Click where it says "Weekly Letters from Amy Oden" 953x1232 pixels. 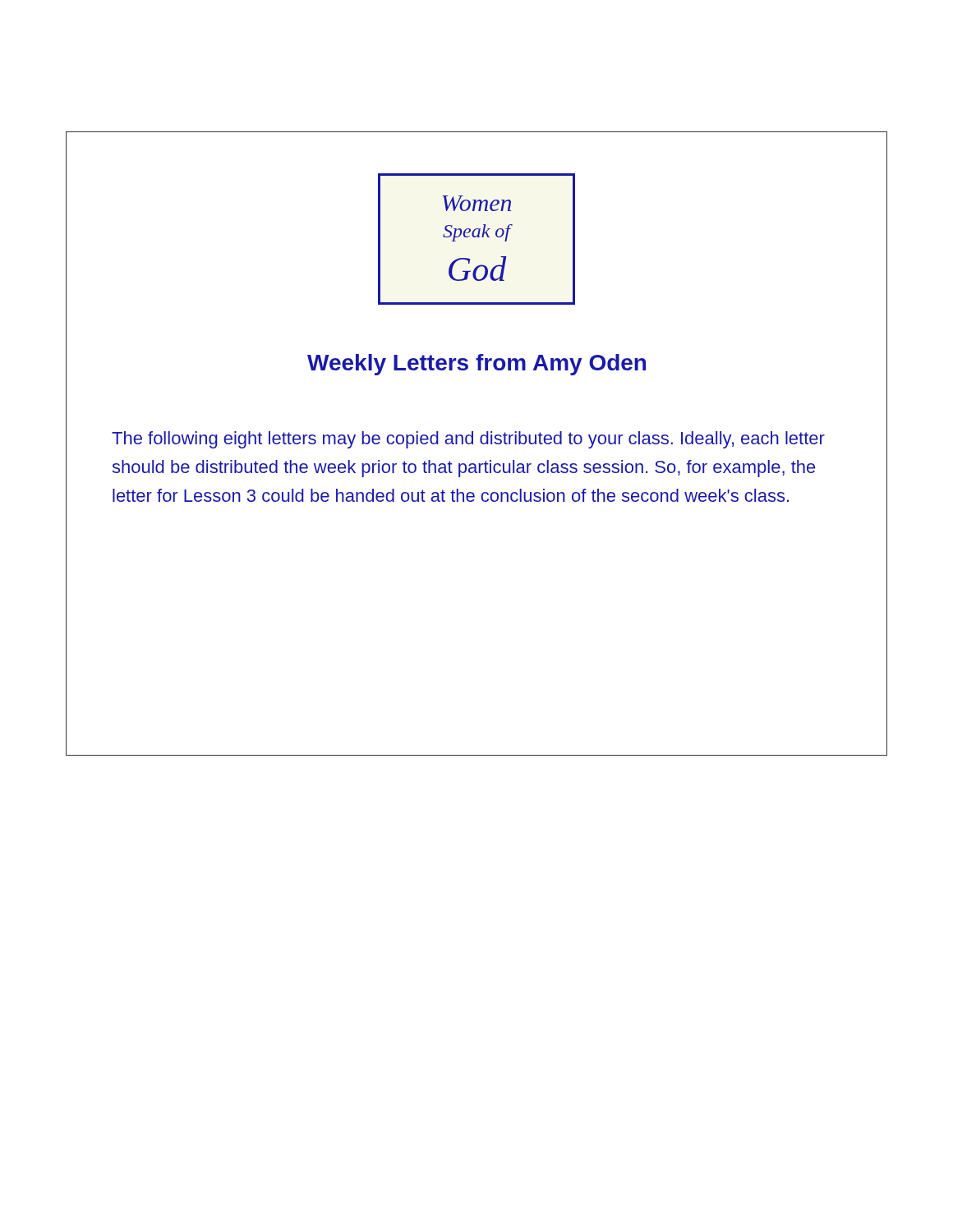coord(477,363)
